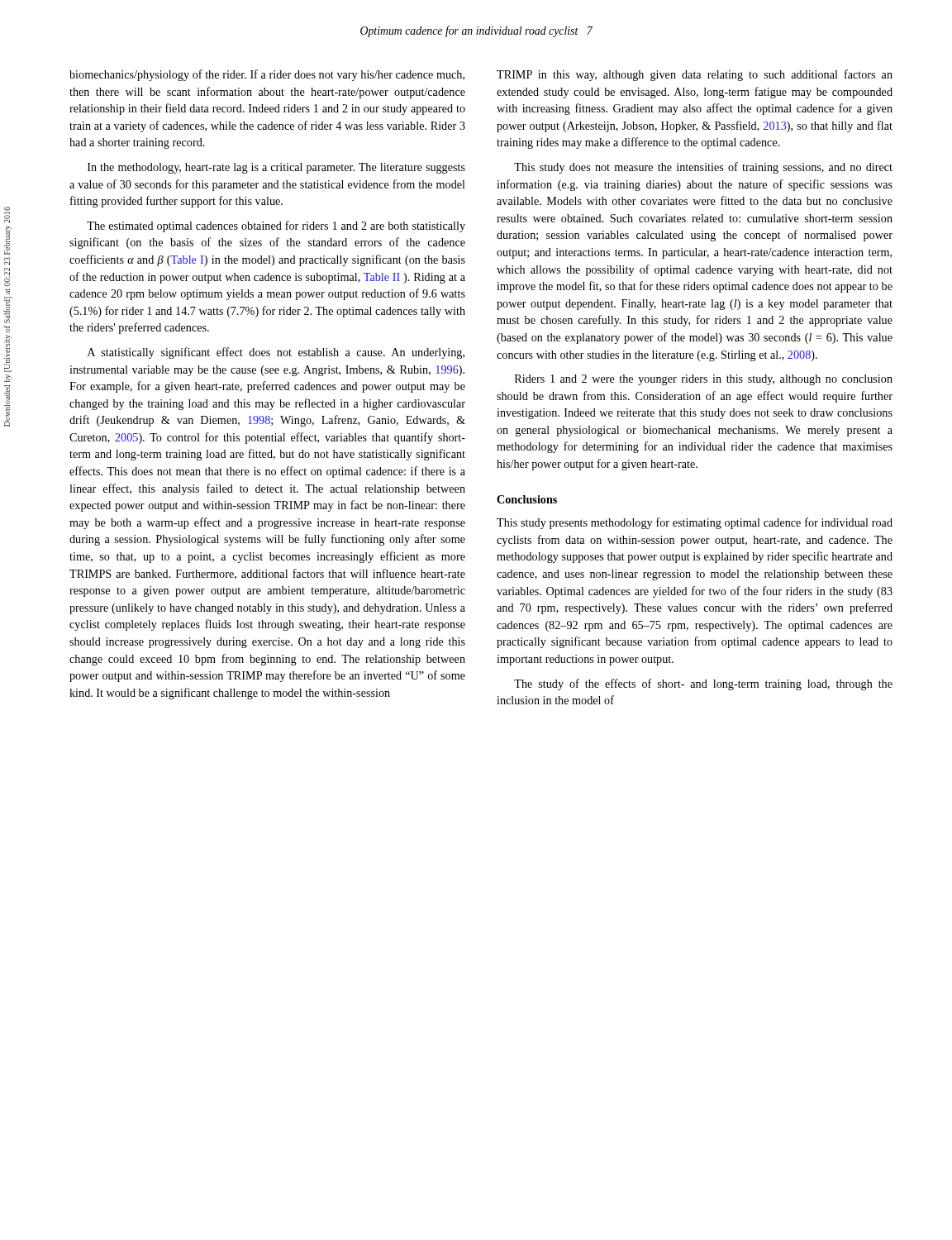
Task: Locate the block of text that opens with "biomechanics/physiology of the rider. If"
Action: pyautogui.click(x=267, y=109)
